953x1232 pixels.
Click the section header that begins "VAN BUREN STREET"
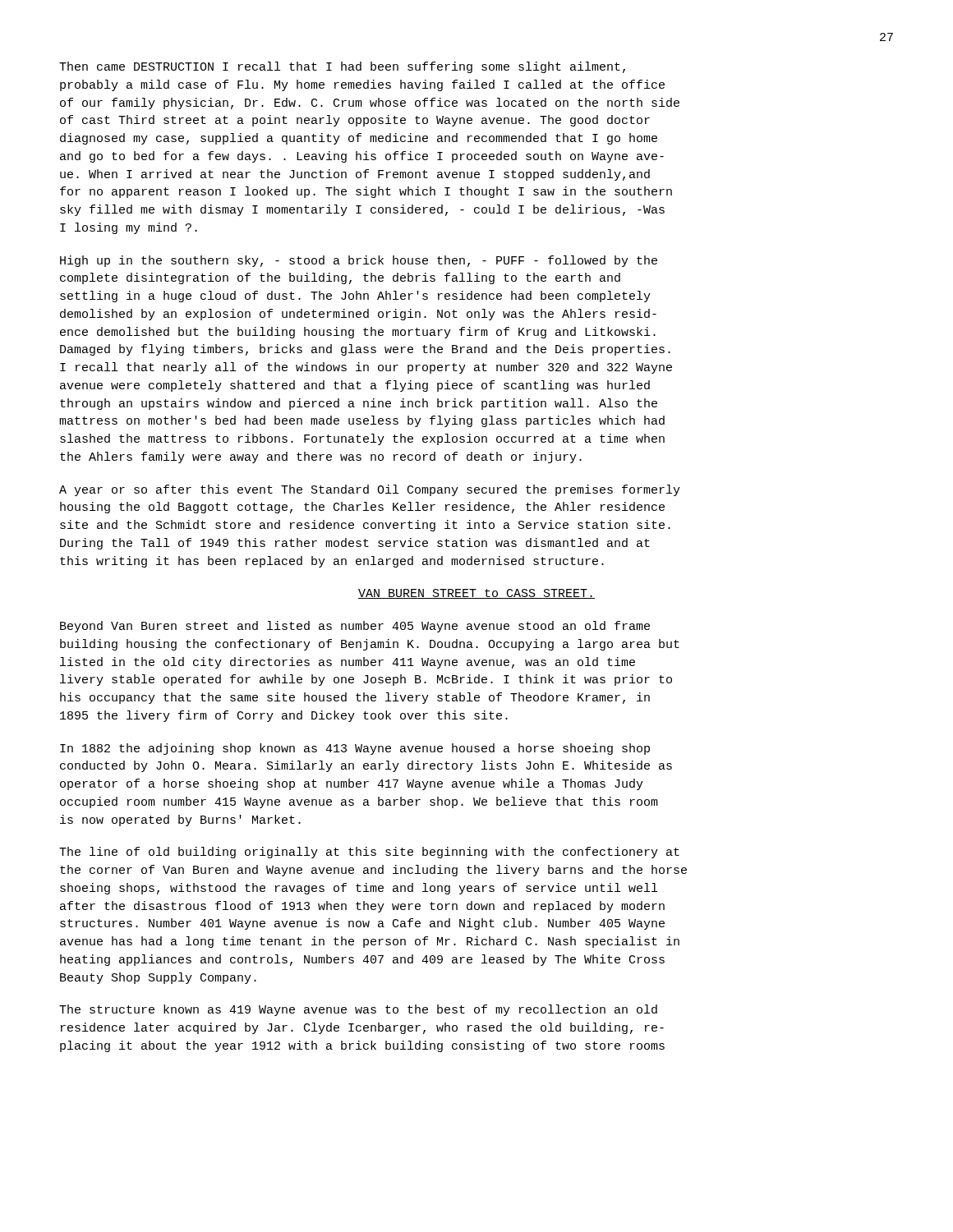pyautogui.click(x=476, y=594)
